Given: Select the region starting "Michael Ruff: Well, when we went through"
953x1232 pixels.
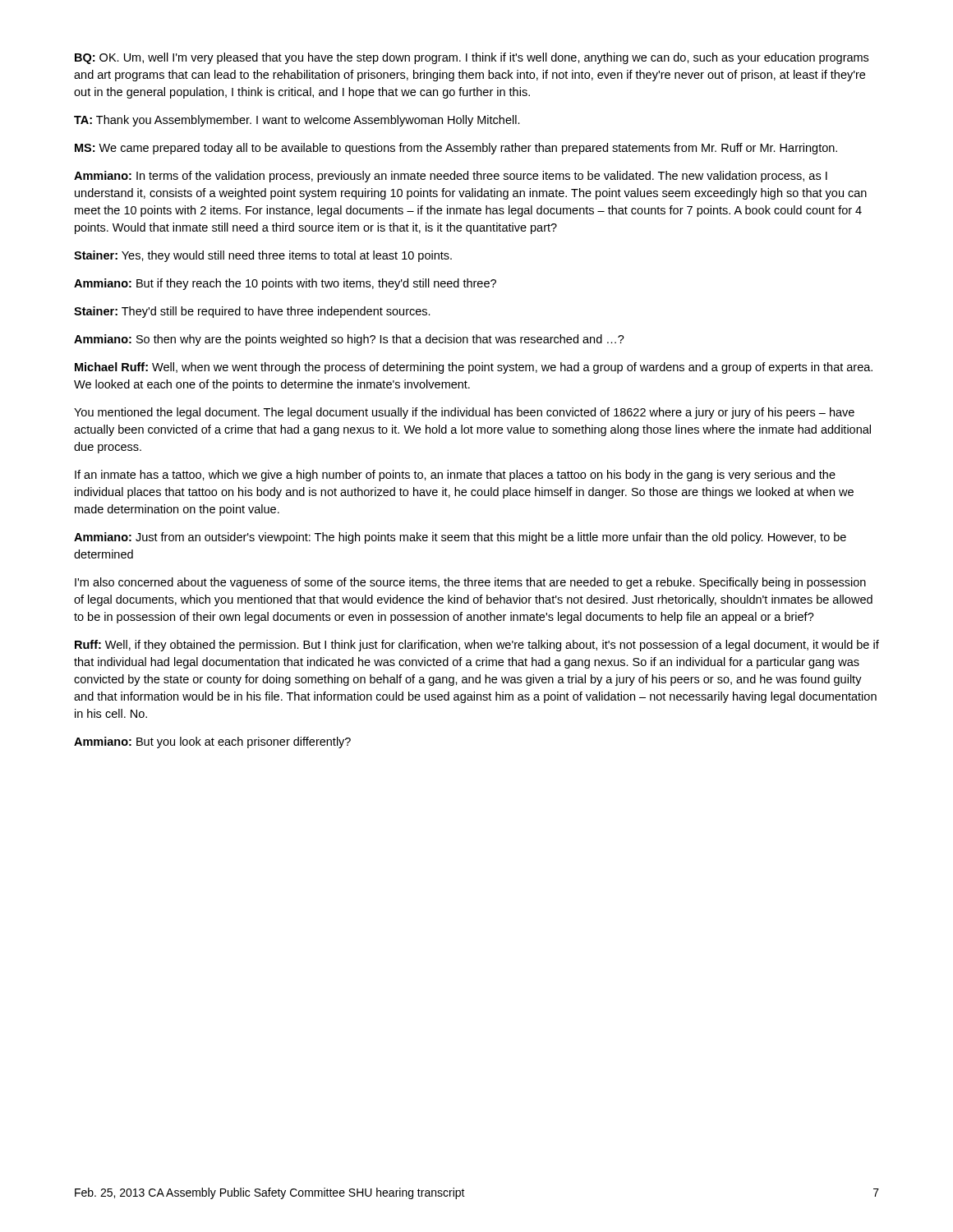Looking at the screenshot, I should pos(474,376).
